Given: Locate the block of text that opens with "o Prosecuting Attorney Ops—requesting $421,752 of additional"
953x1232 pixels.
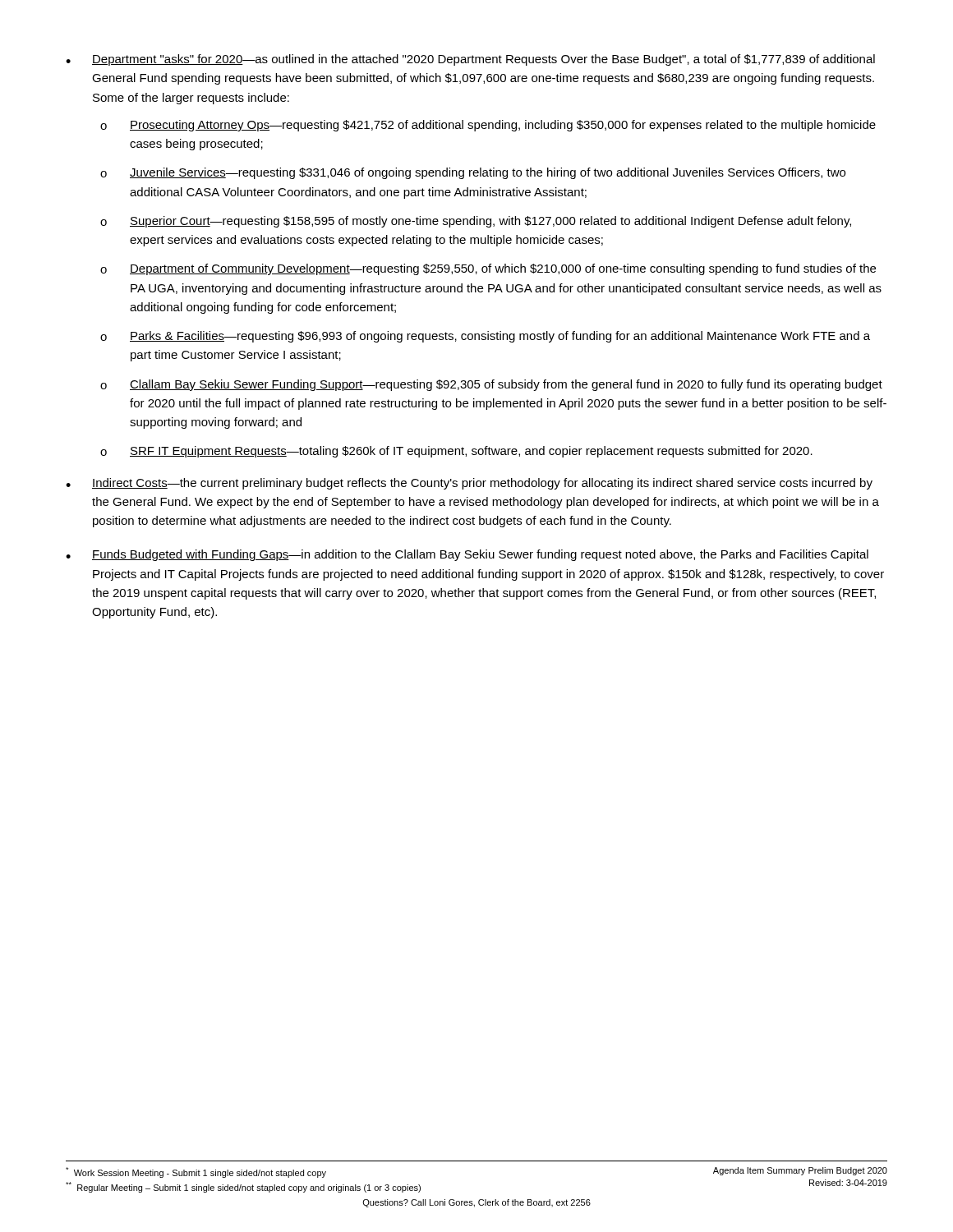Looking at the screenshot, I should 494,134.
